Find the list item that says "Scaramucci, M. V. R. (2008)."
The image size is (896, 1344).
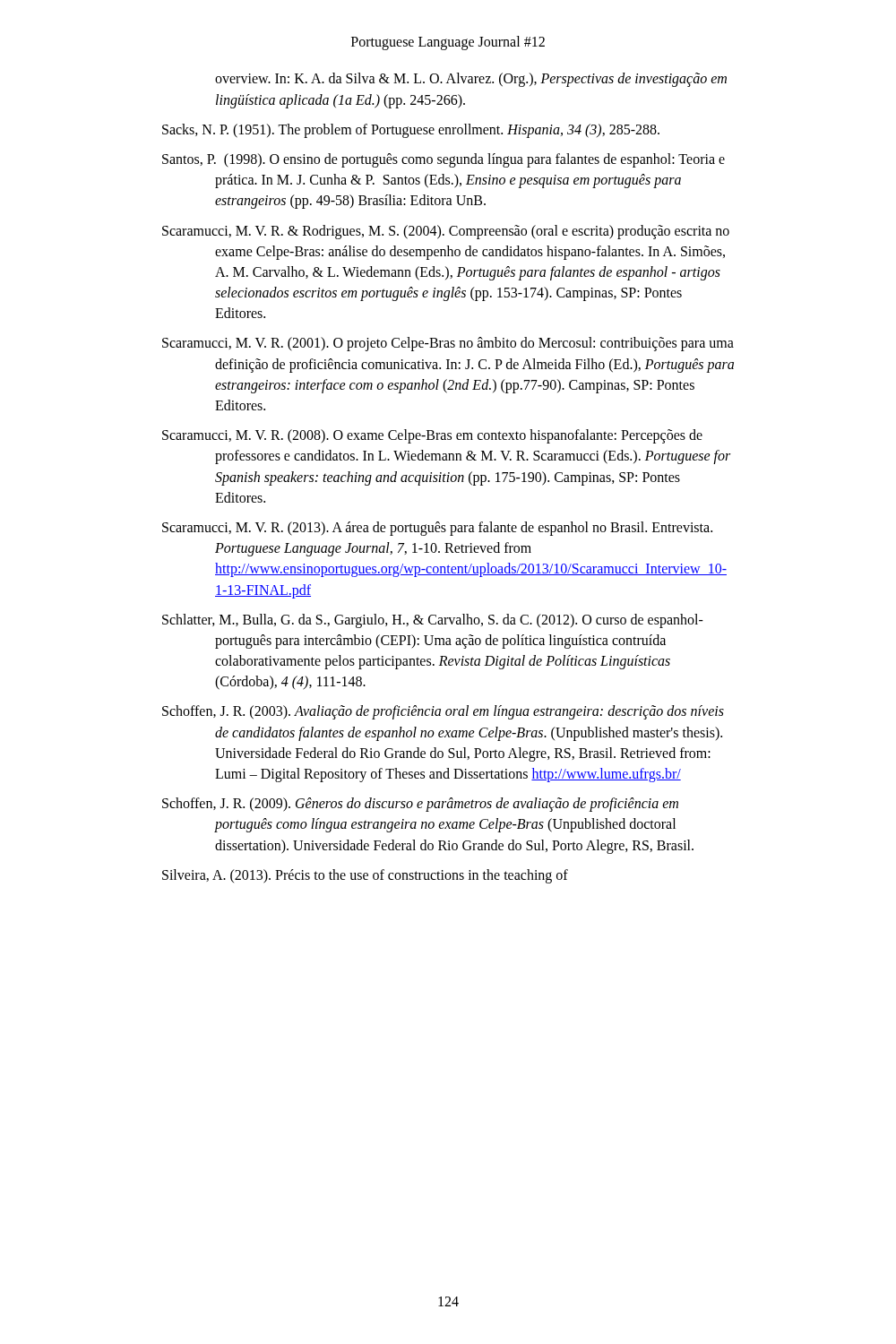tap(446, 466)
